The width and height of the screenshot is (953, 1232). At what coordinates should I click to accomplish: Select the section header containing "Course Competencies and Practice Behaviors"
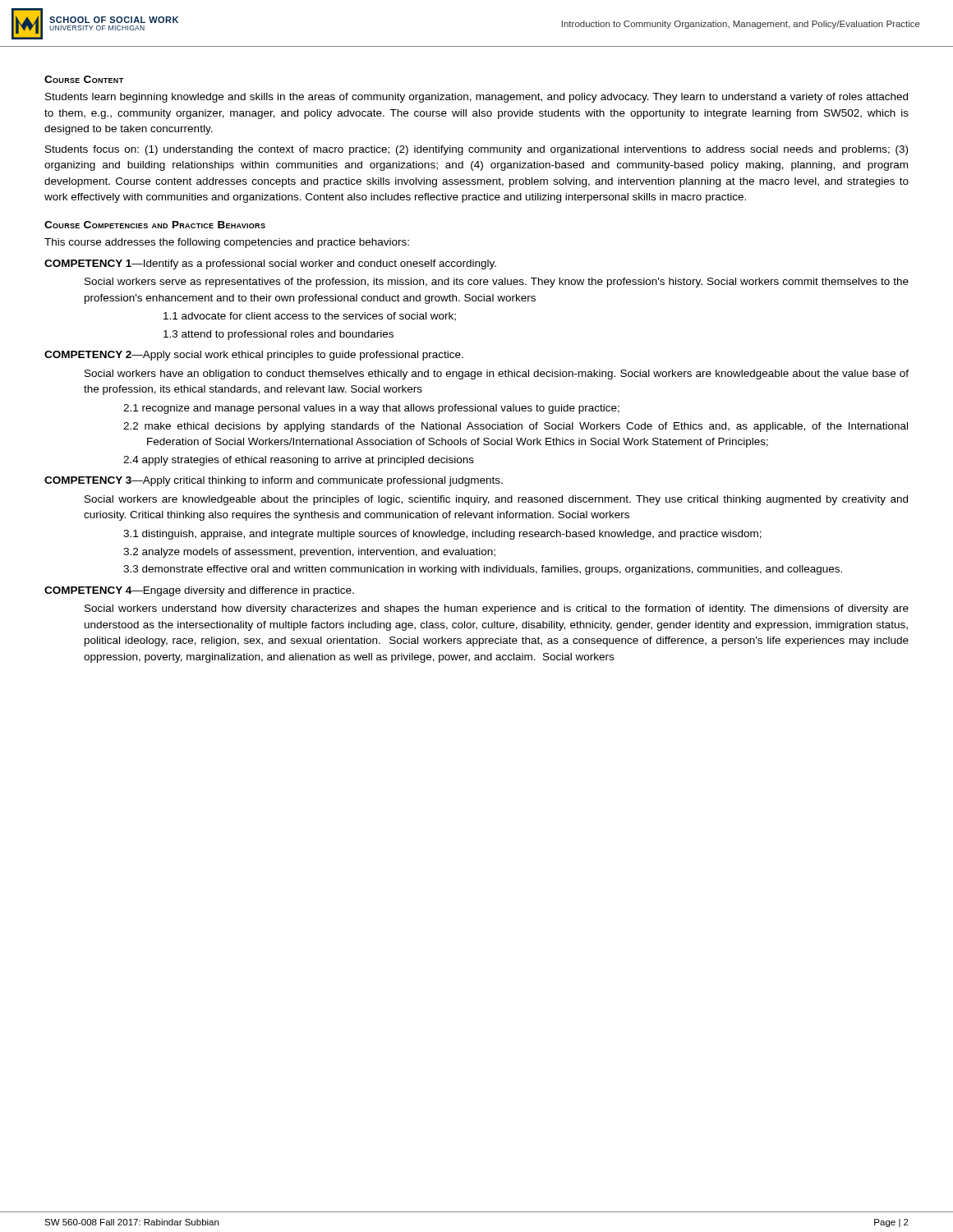[155, 225]
